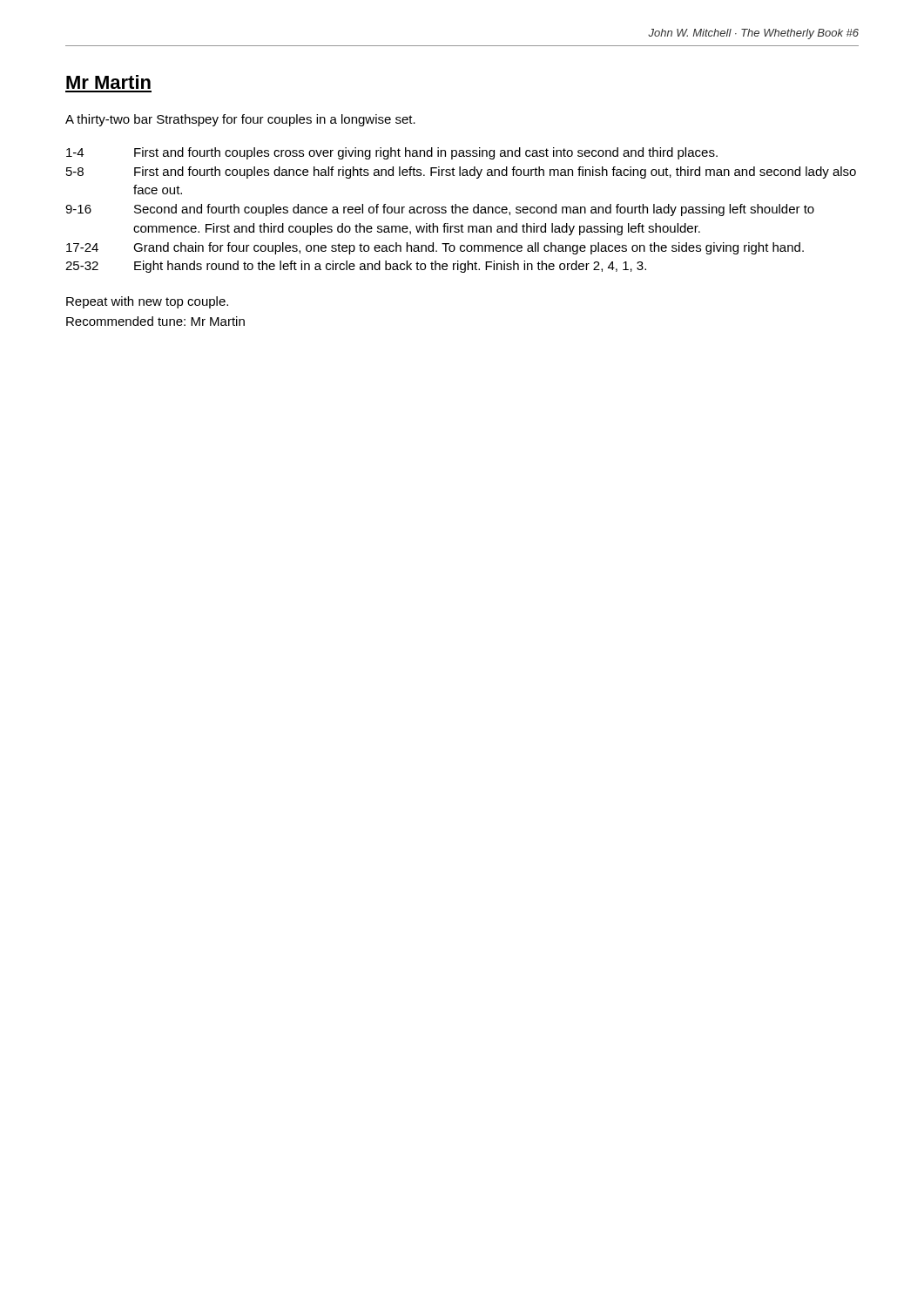This screenshot has width=924, height=1307.
Task: Find the element starting "1-4 First and fourth"
Action: [x=462, y=152]
